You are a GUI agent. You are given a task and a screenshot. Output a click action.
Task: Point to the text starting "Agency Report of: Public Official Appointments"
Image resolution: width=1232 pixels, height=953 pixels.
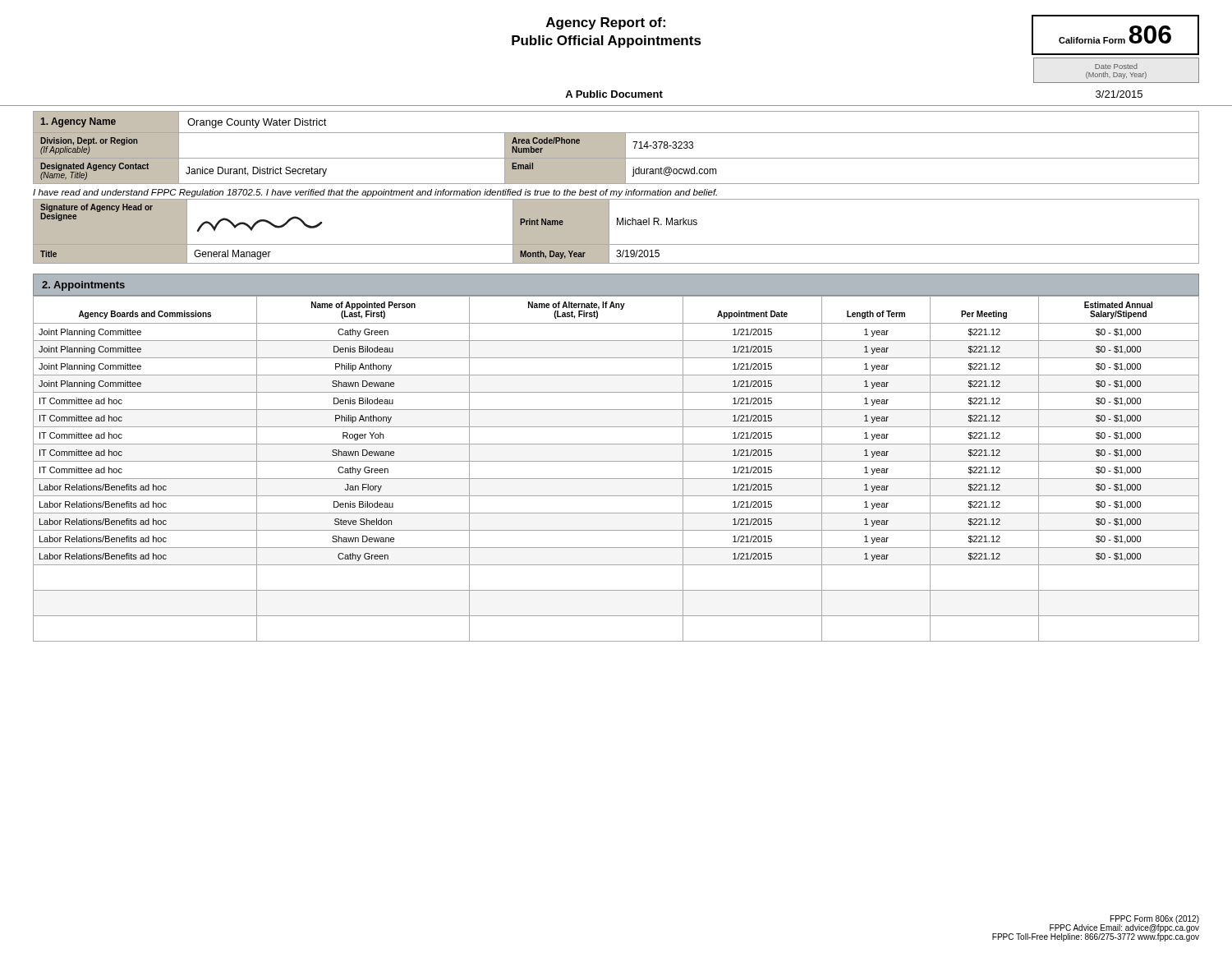(606, 32)
